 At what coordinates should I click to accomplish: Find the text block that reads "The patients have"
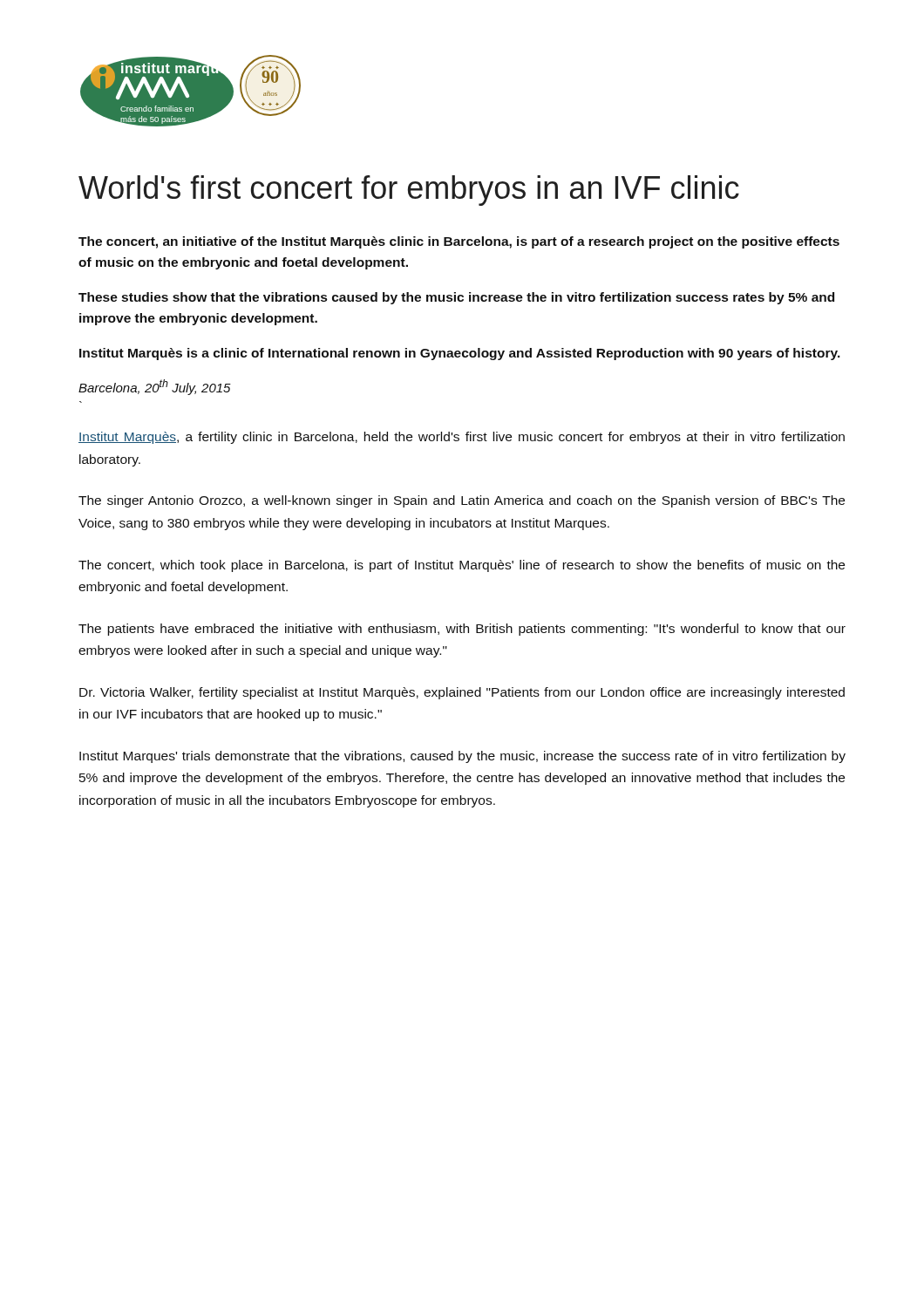pos(462,639)
